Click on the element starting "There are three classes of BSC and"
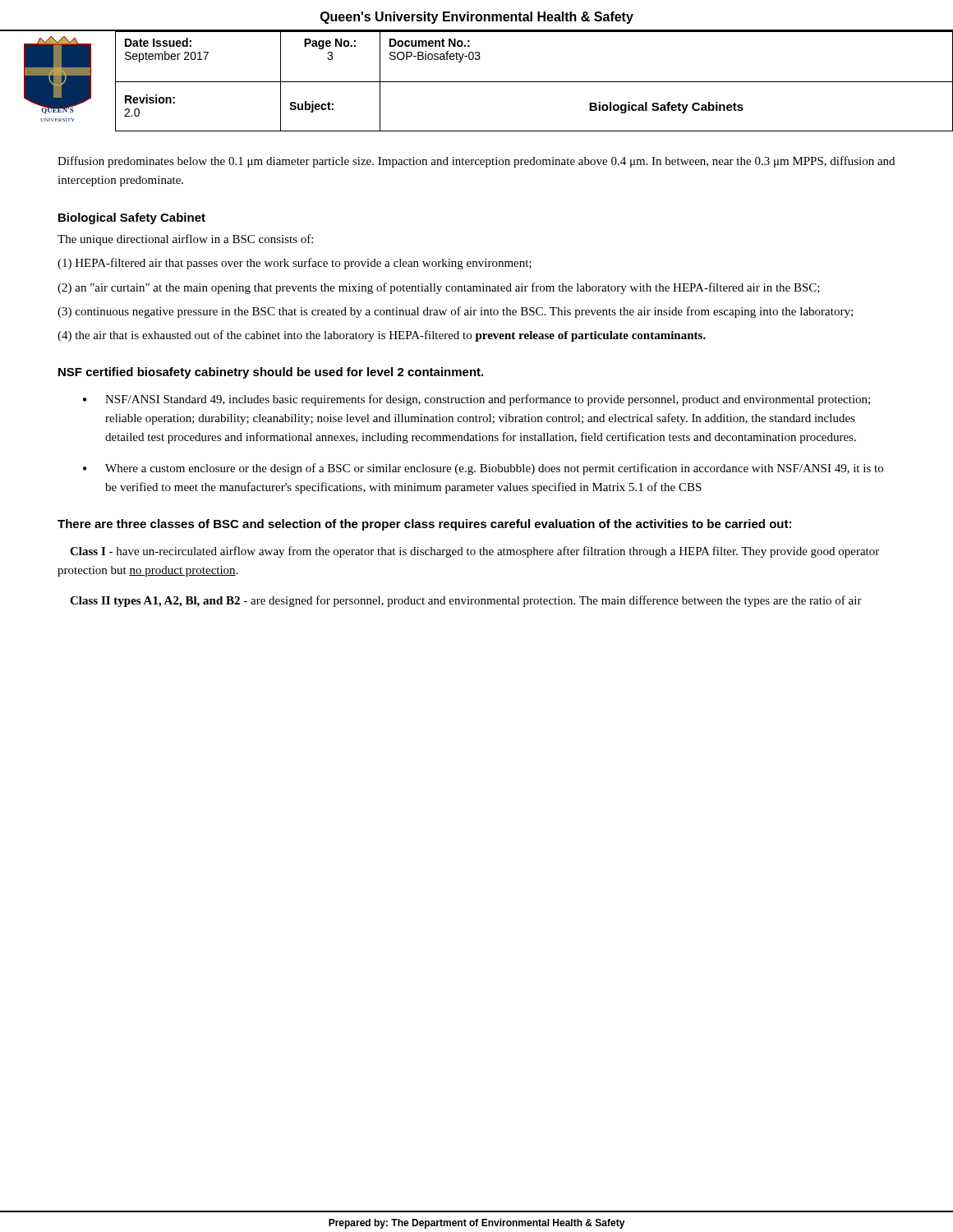 [x=425, y=524]
